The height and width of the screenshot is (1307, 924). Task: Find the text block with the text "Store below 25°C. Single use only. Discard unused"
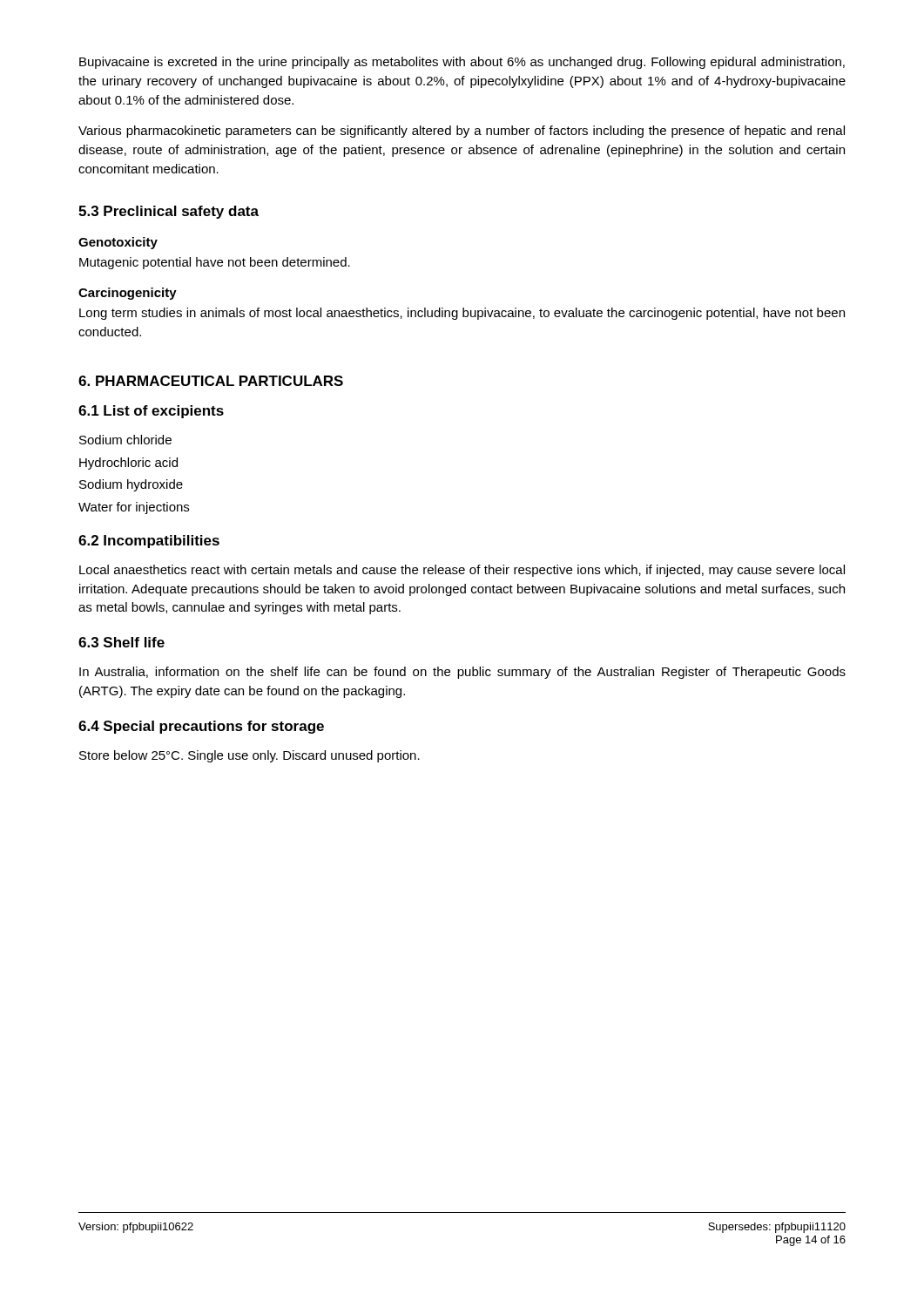[250, 756]
